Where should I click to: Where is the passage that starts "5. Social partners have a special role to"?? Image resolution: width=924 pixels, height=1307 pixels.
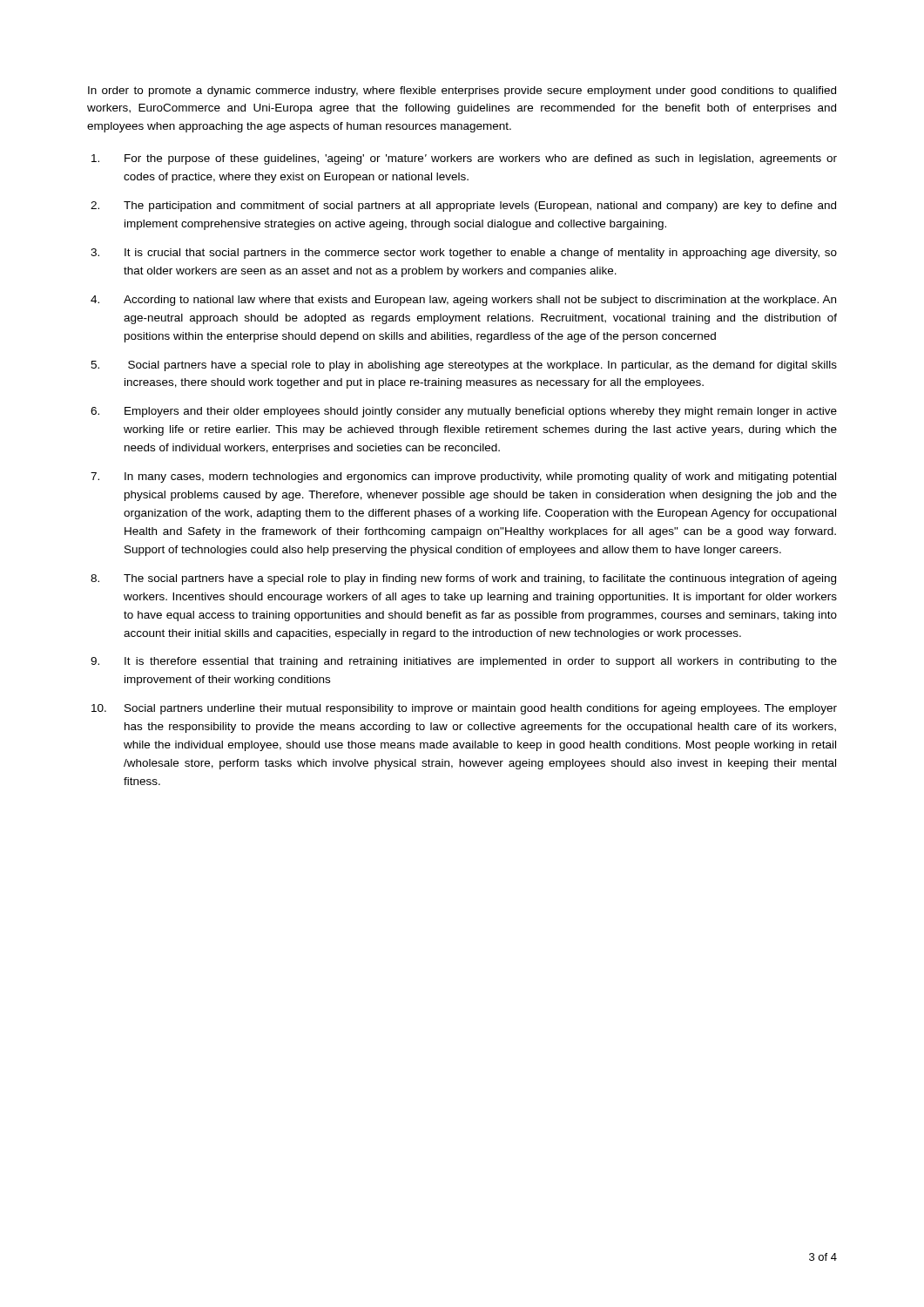tap(462, 374)
